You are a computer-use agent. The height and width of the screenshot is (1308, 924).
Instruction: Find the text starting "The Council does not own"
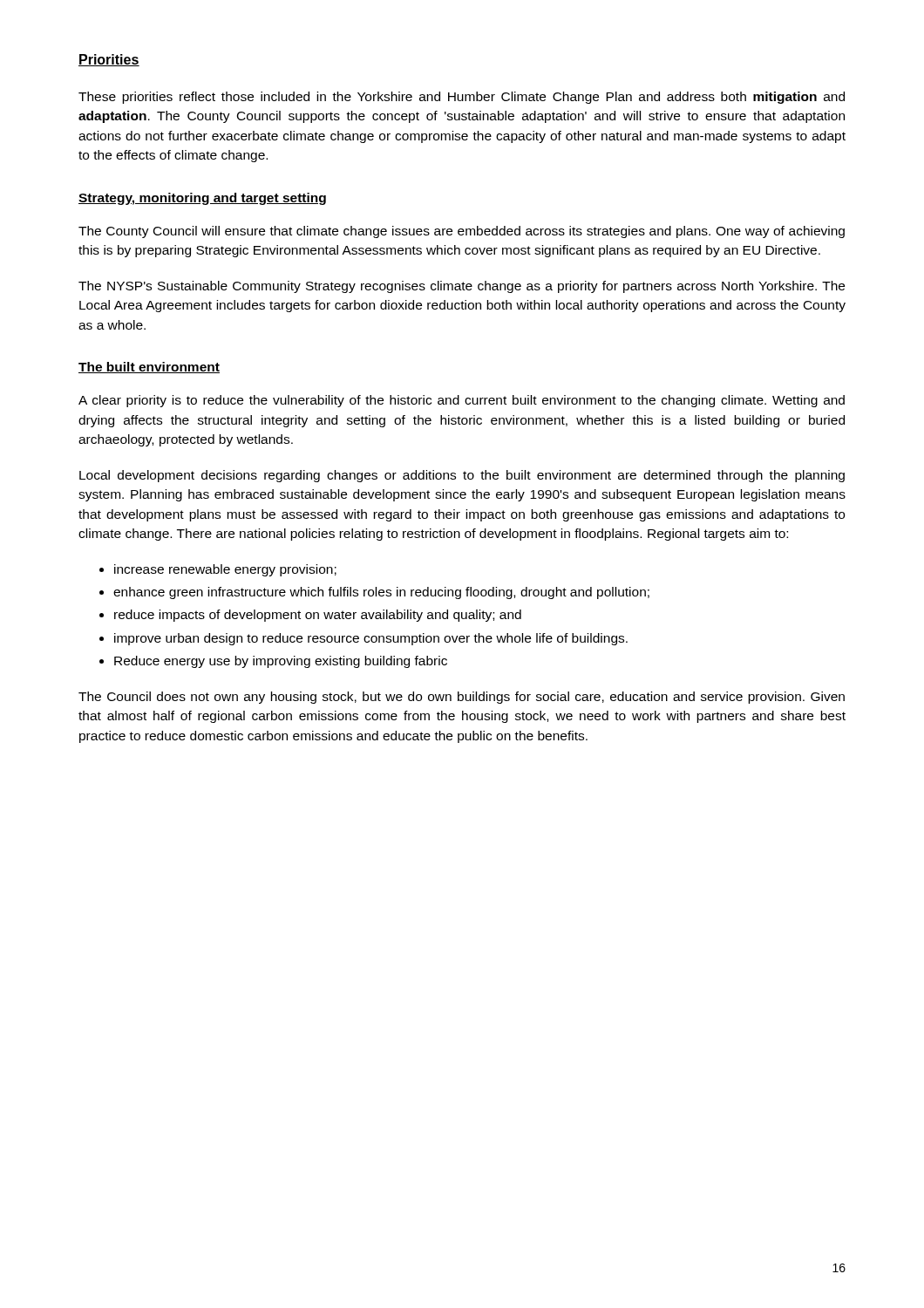coord(462,716)
